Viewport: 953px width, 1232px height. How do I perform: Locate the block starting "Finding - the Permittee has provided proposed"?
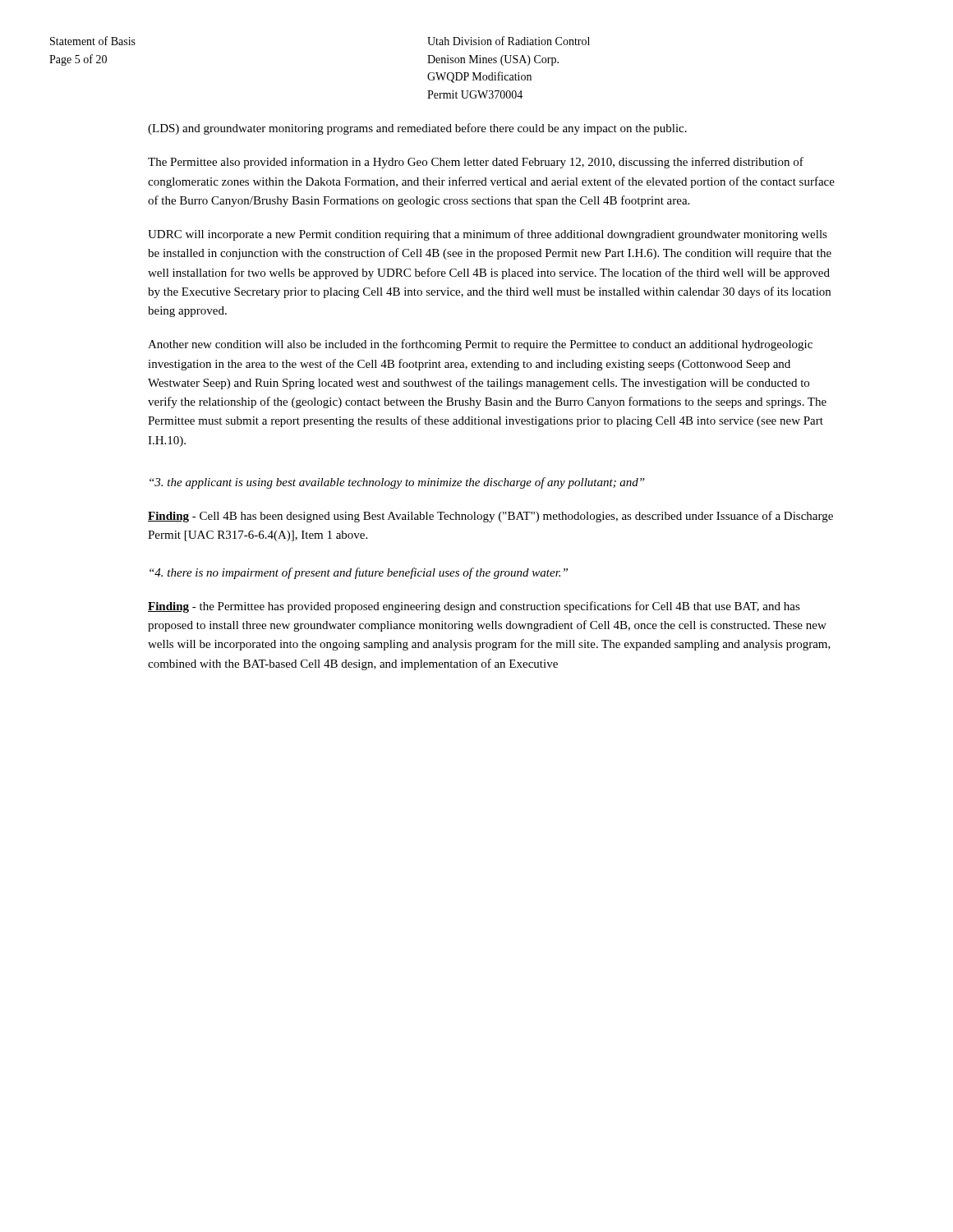(489, 635)
